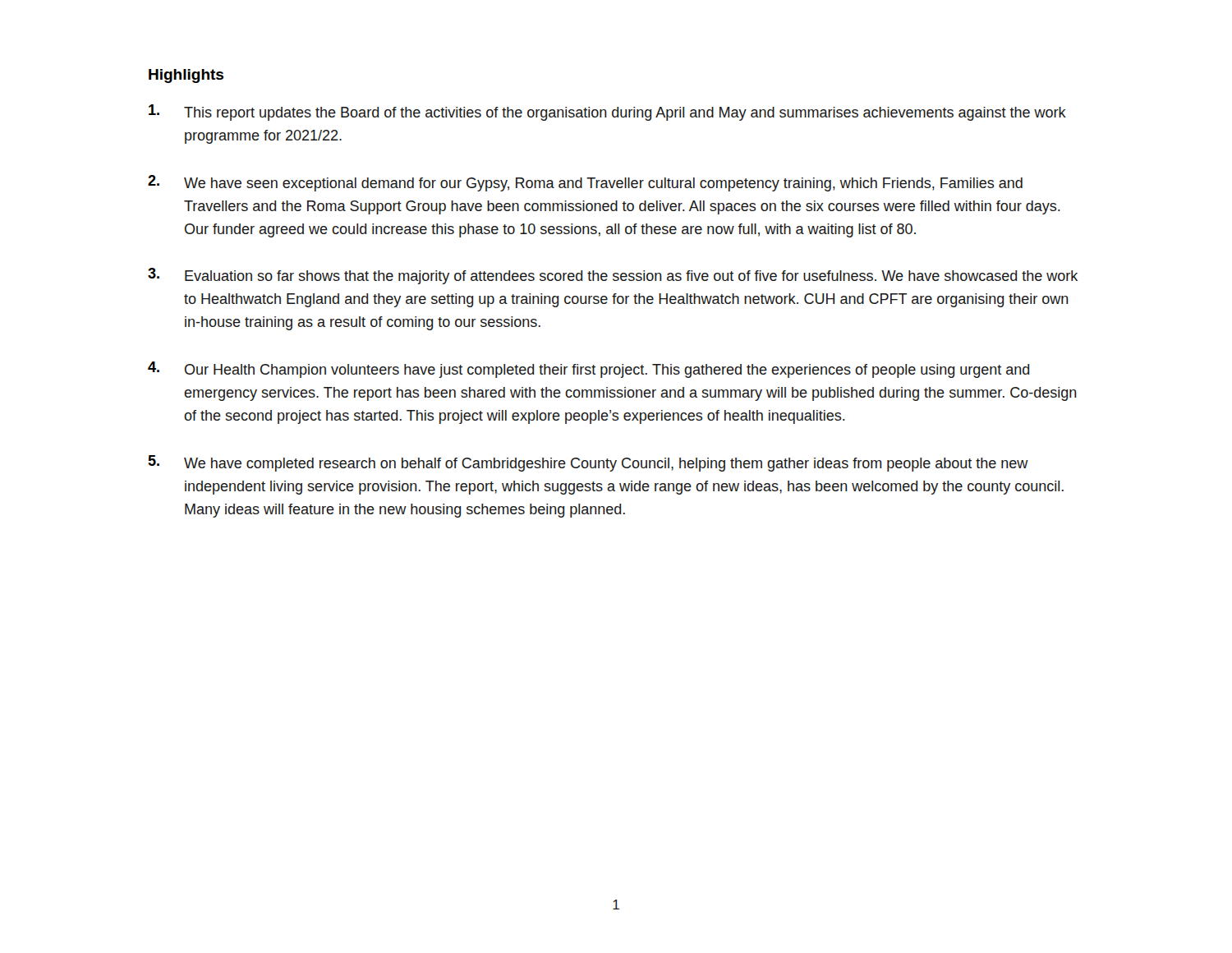1232x953 pixels.
Task: Point to the element starting "5. We have"
Action: click(616, 487)
